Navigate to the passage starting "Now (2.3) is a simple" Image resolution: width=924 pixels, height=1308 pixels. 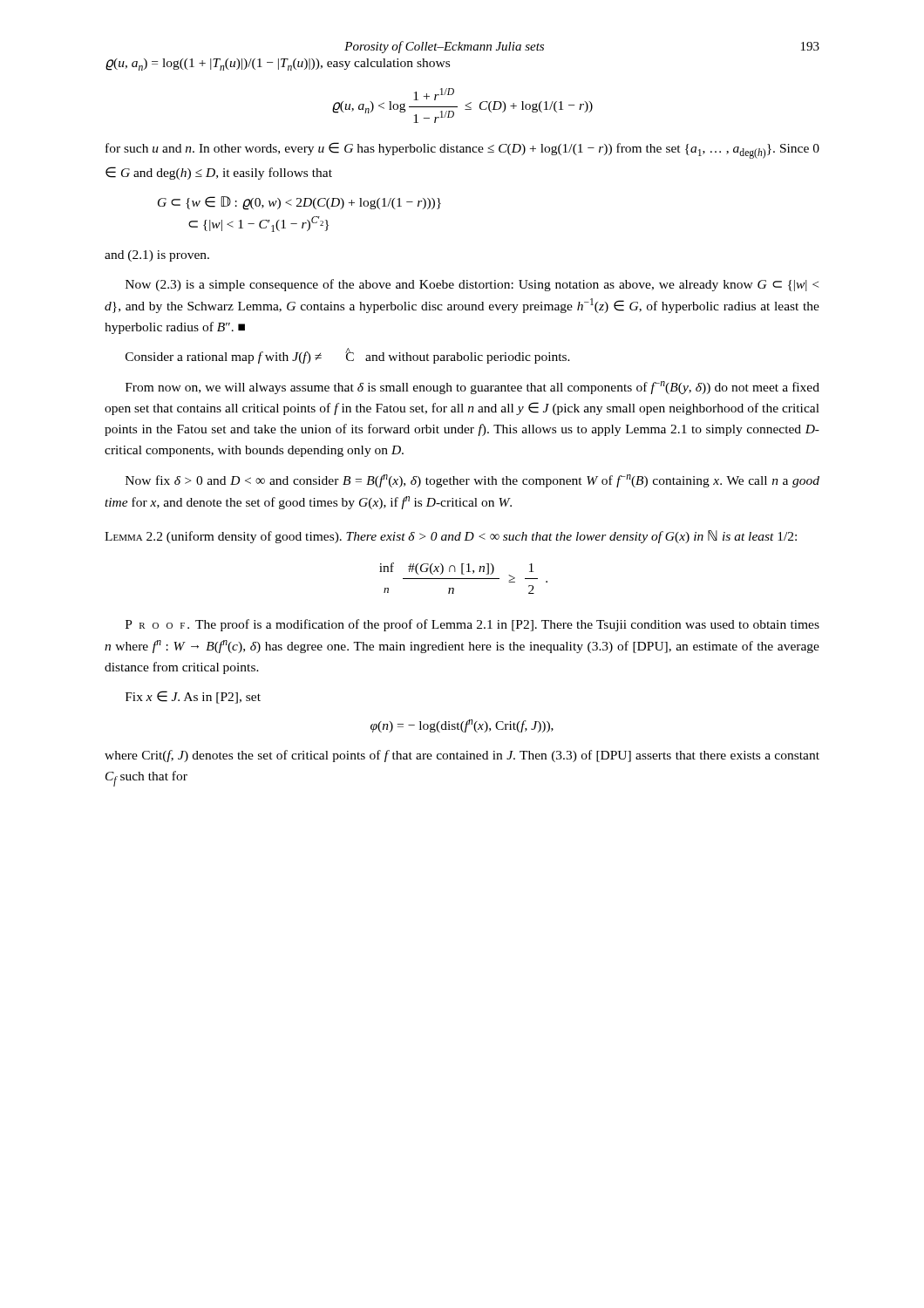point(462,305)
